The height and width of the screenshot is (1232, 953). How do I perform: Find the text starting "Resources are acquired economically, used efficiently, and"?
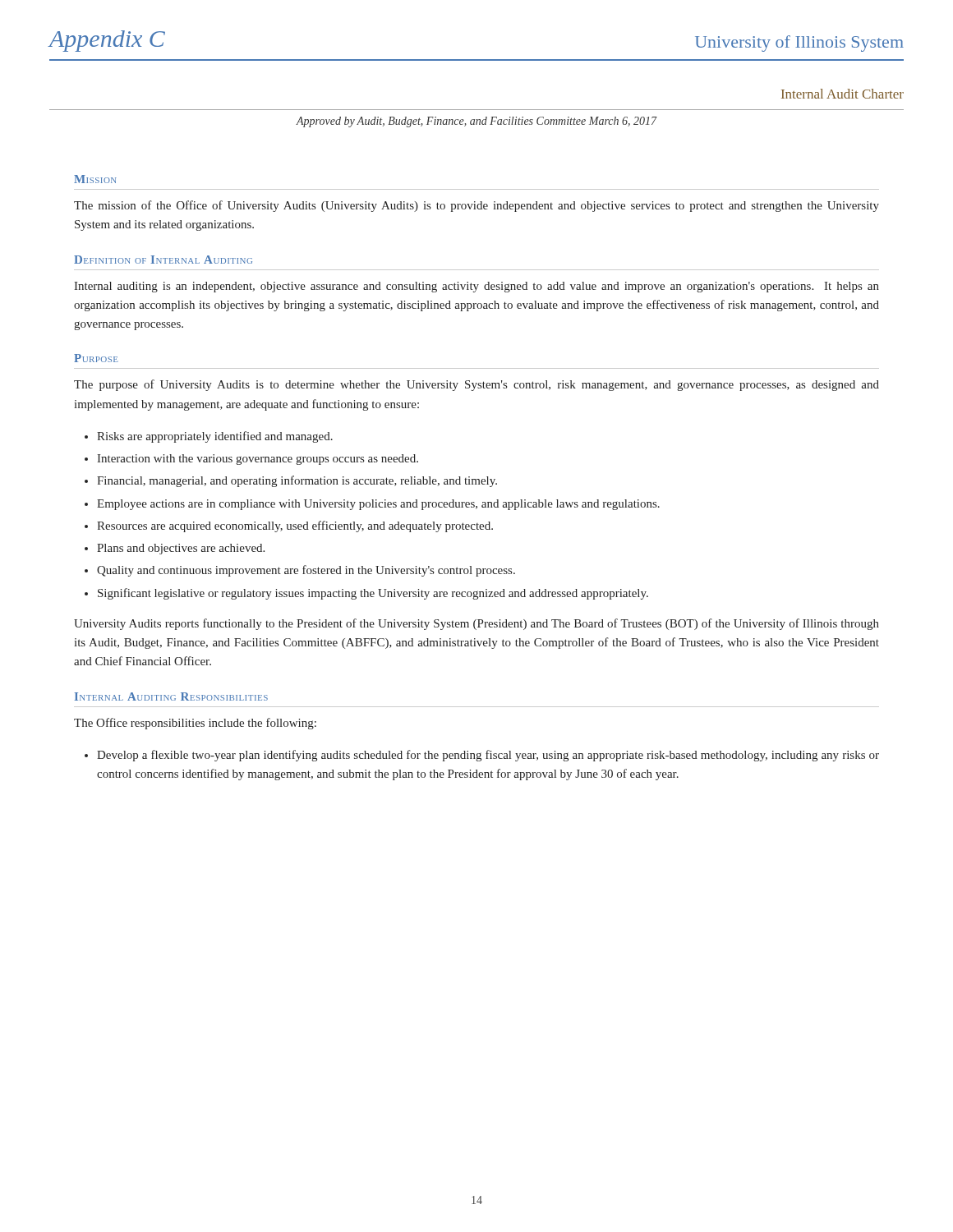295,525
